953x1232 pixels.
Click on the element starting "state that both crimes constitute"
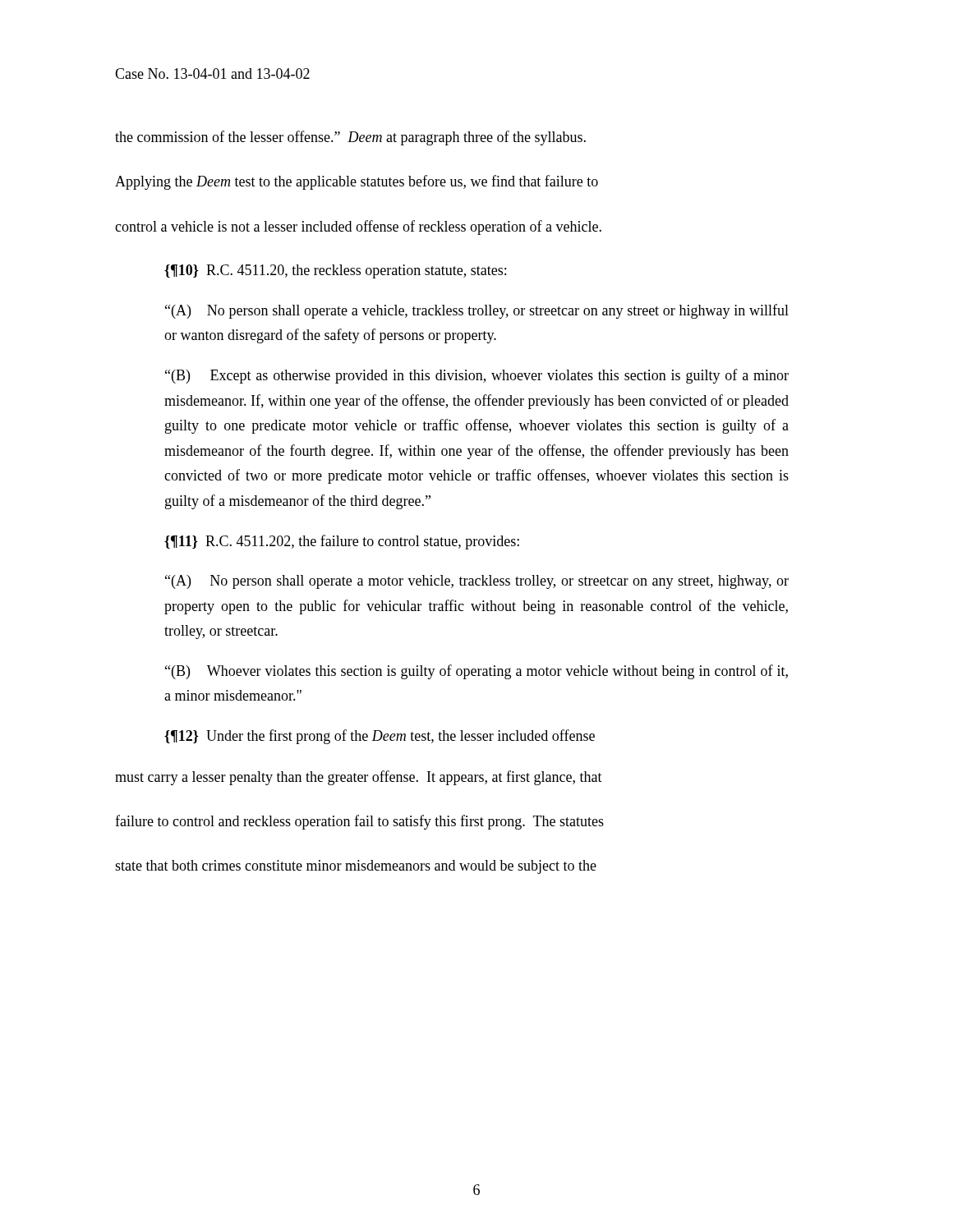pos(356,866)
